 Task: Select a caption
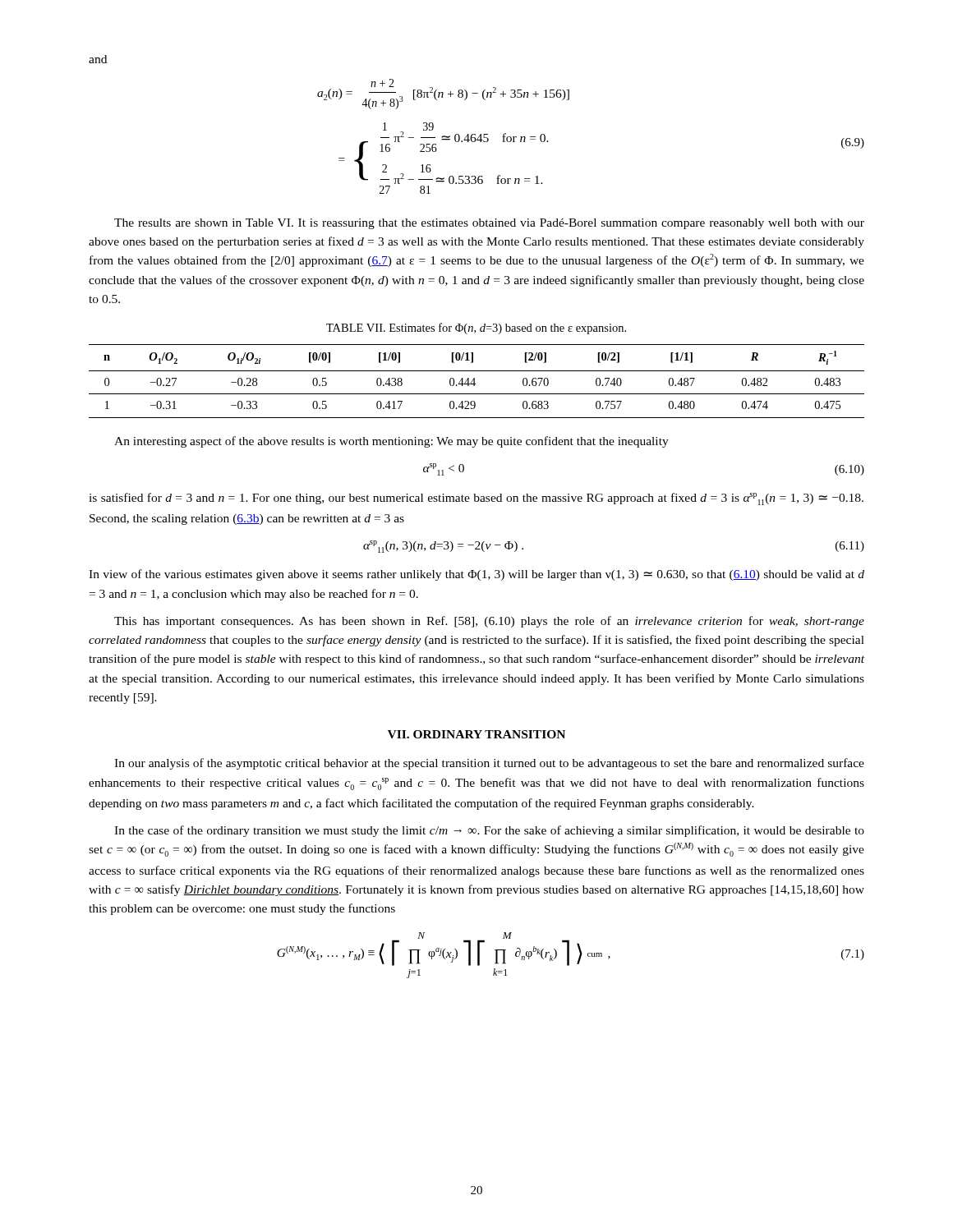tap(476, 328)
